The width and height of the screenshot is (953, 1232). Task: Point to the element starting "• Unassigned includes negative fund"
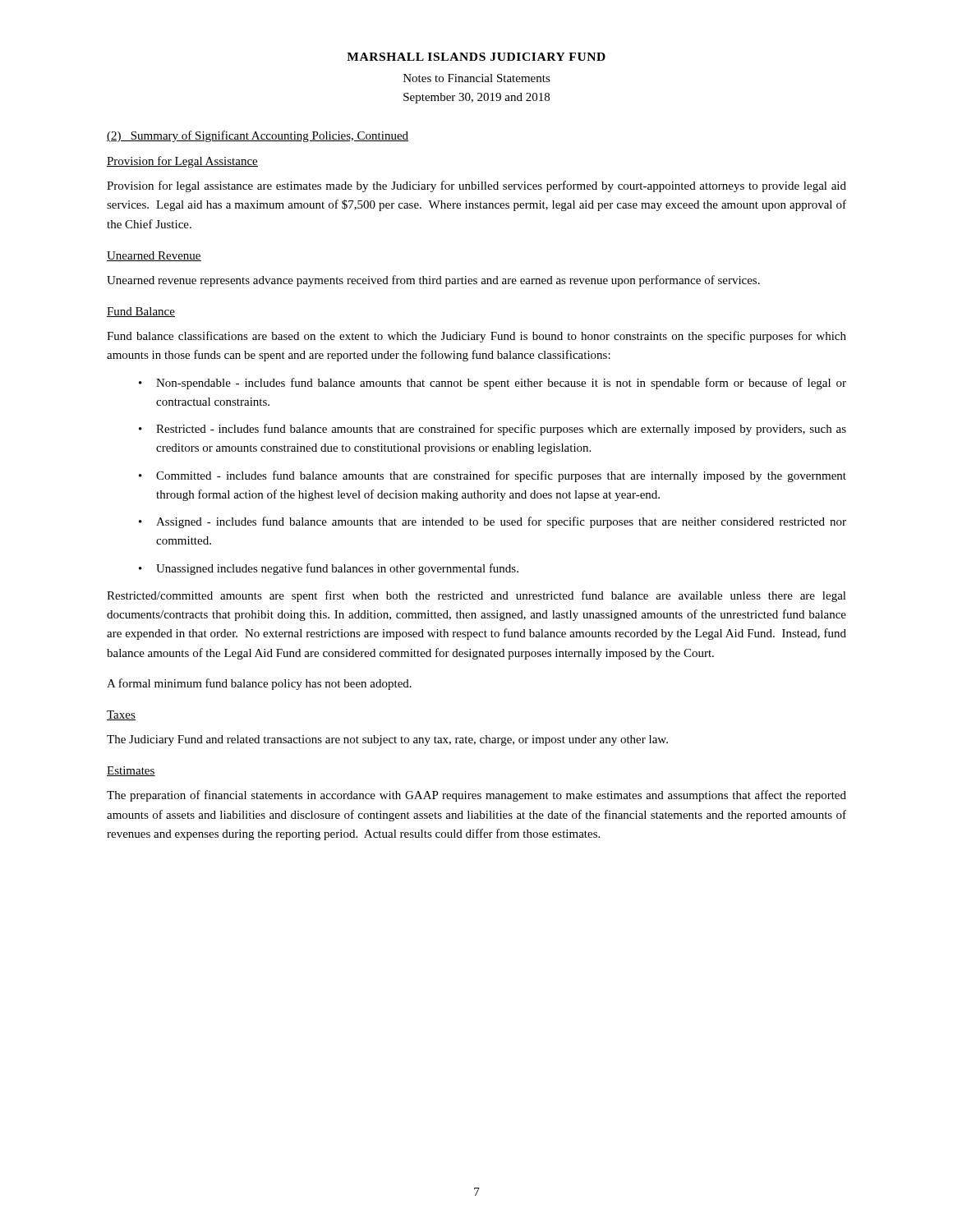tap(492, 569)
